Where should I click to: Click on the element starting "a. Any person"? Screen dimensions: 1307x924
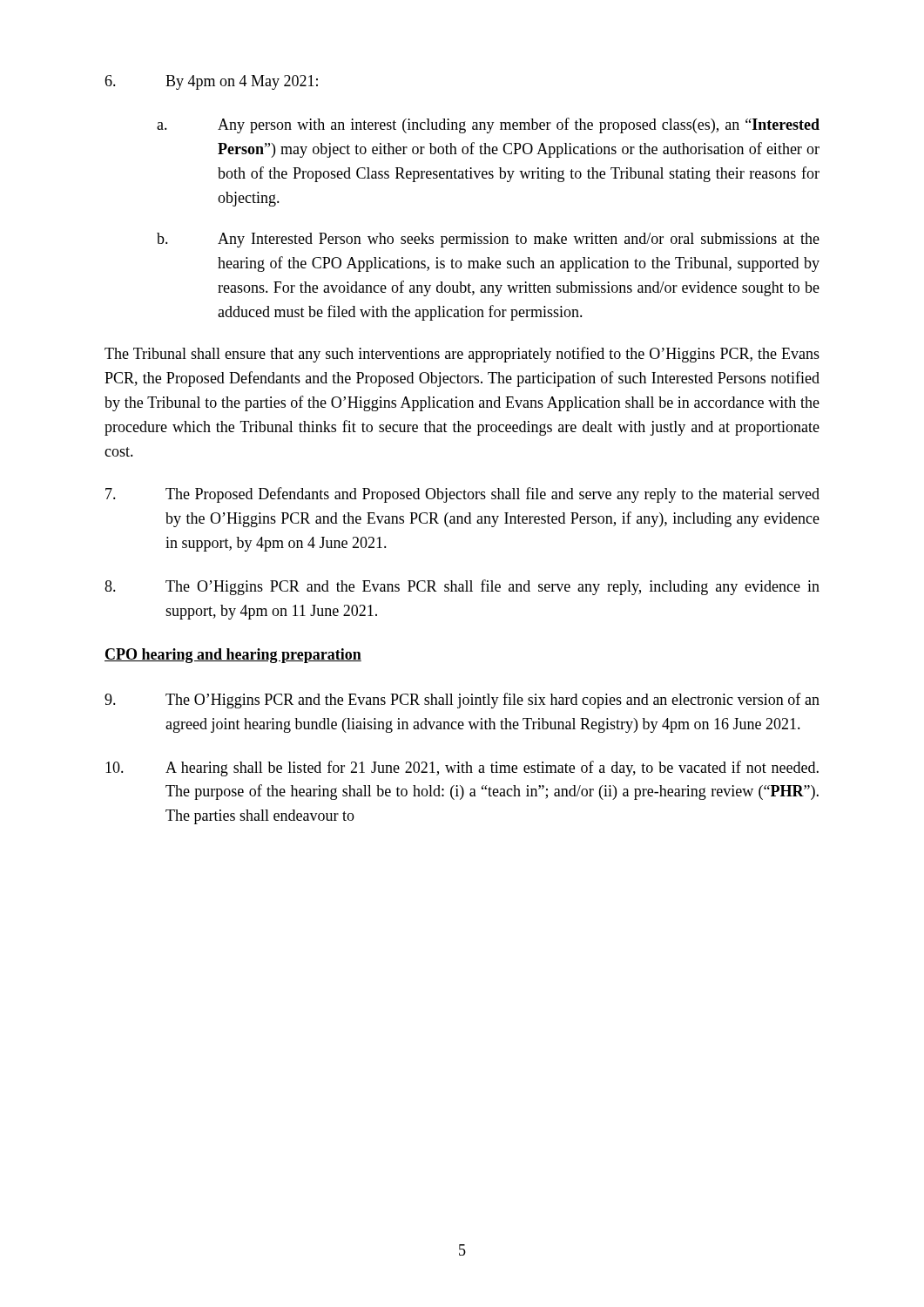[x=488, y=162]
